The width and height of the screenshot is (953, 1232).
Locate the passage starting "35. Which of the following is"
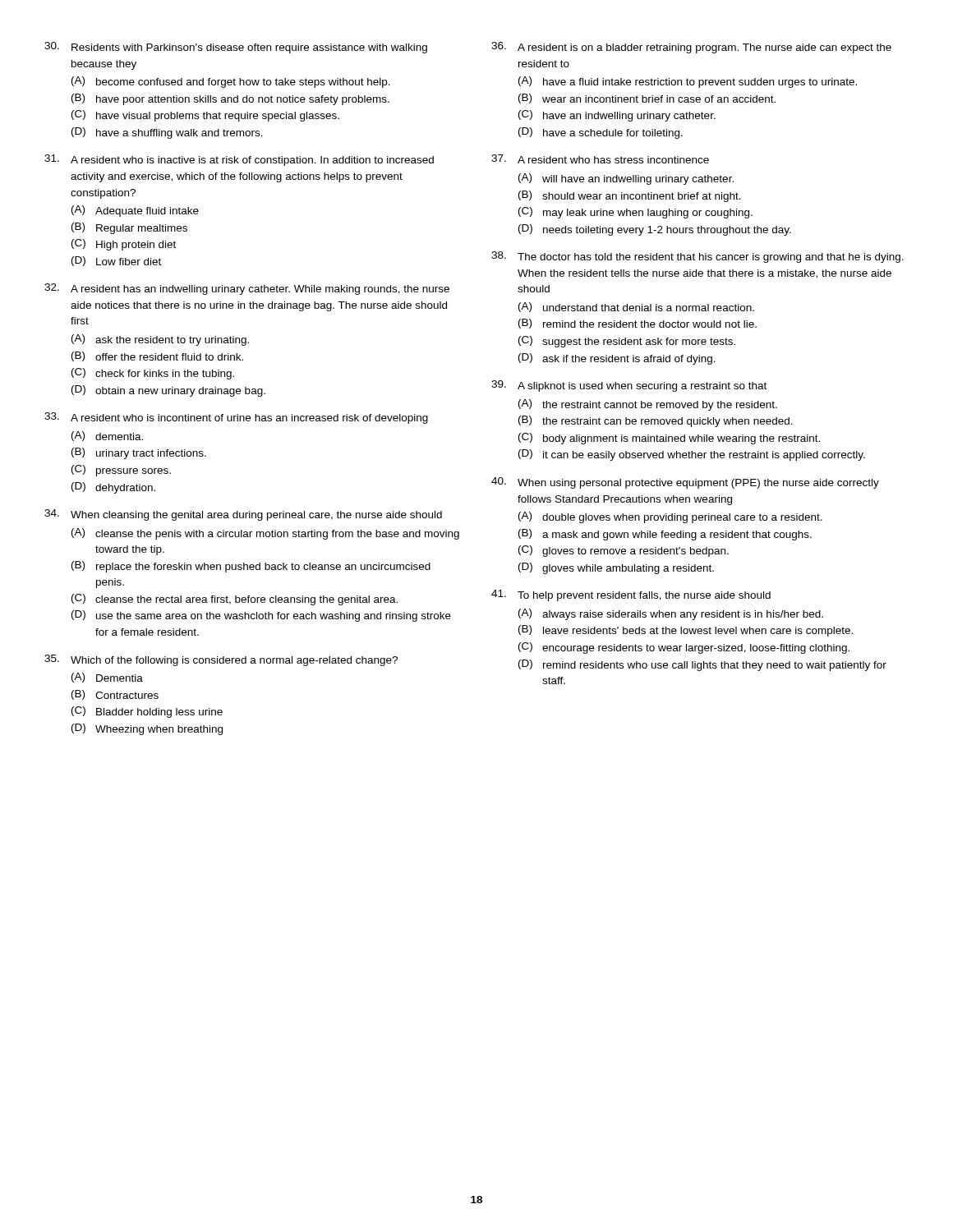click(221, 660)
